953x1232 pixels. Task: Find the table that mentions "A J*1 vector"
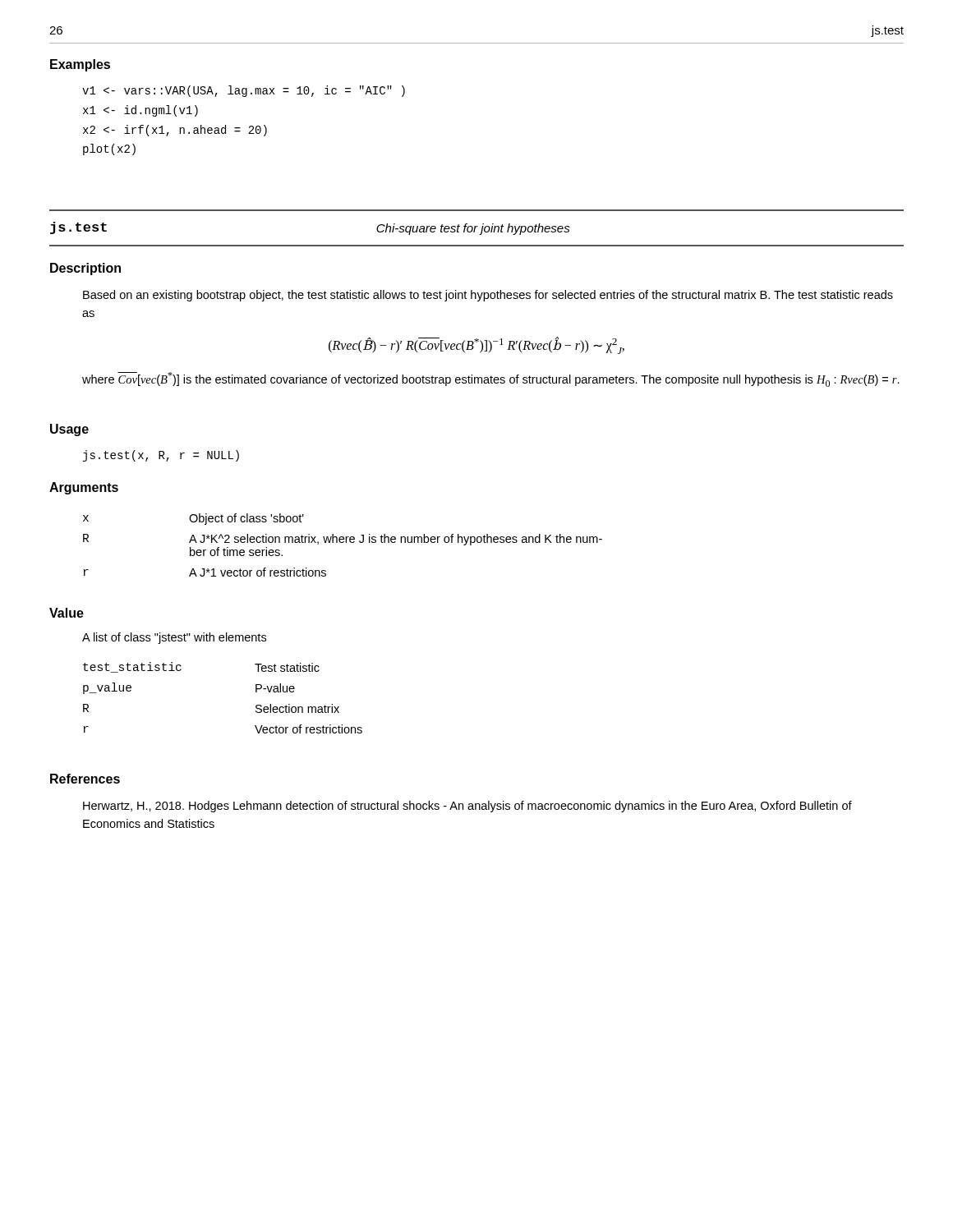click(476, 543)
